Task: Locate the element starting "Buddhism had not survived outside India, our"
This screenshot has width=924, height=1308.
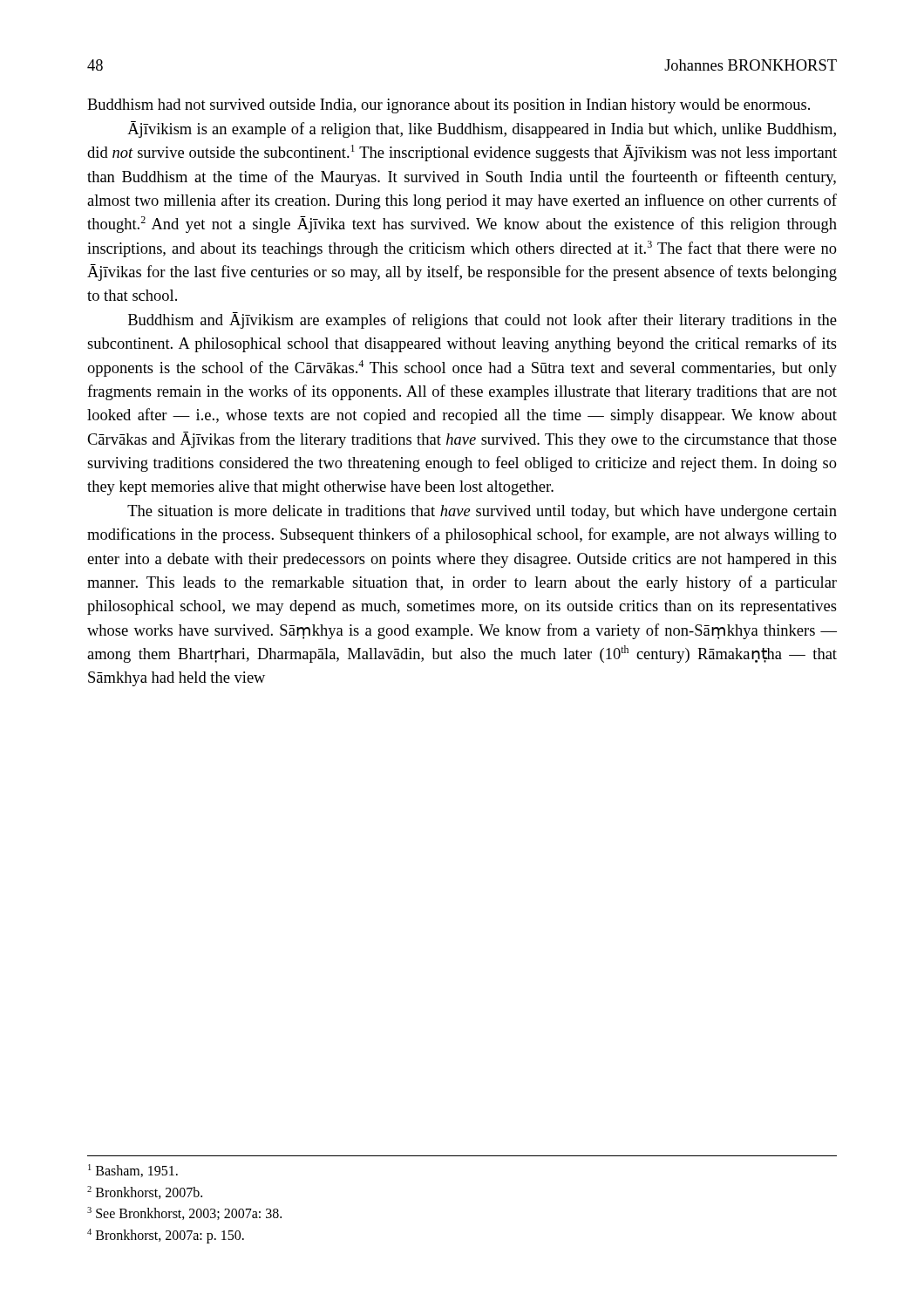Action: coord(449,105)
